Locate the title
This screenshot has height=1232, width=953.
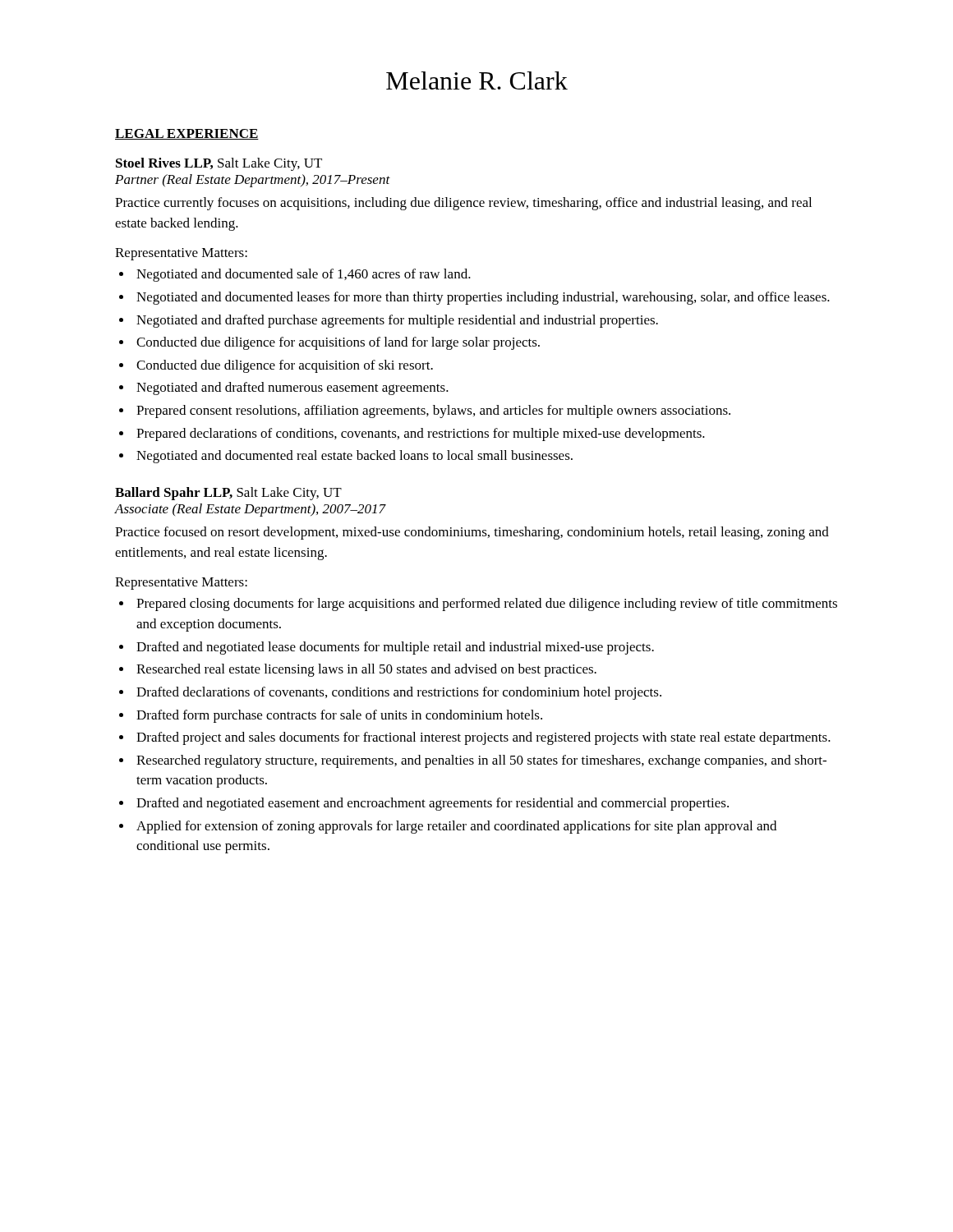tap(476, 81)
